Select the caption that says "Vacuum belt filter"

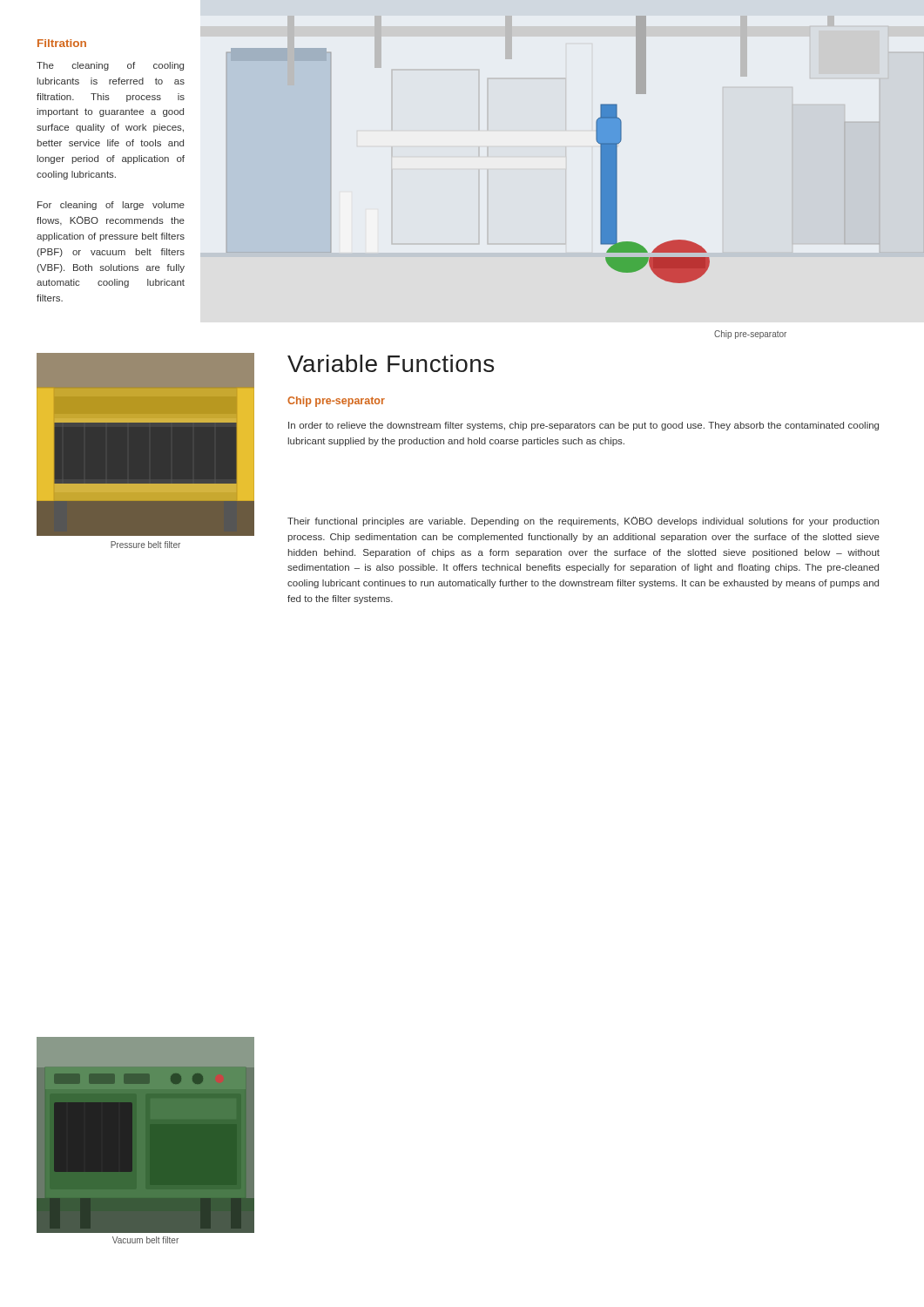click(145, 1240)
